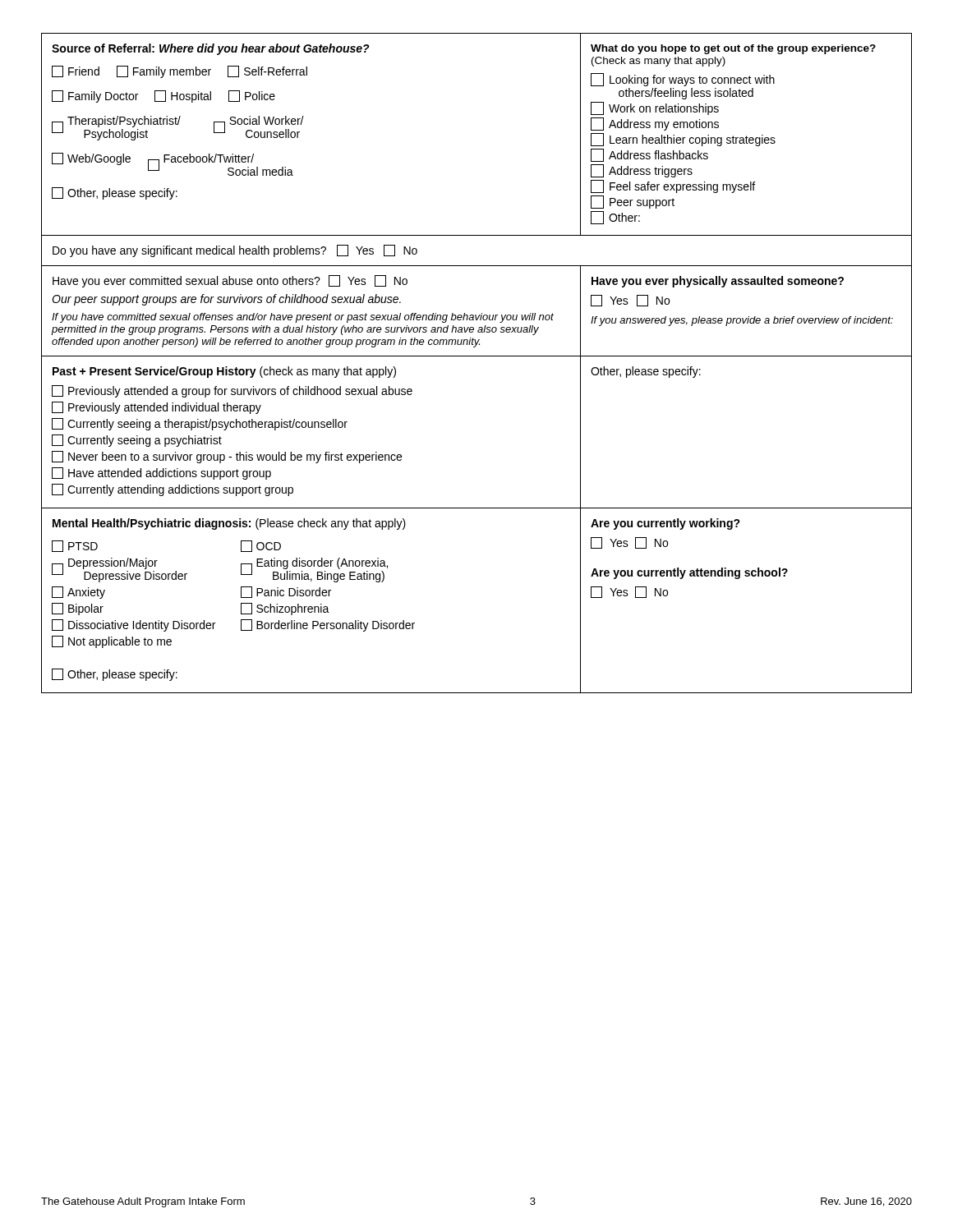
Task: Select the text block that reads "Have you ever physically assaulted"
Action: click(718, 282)
